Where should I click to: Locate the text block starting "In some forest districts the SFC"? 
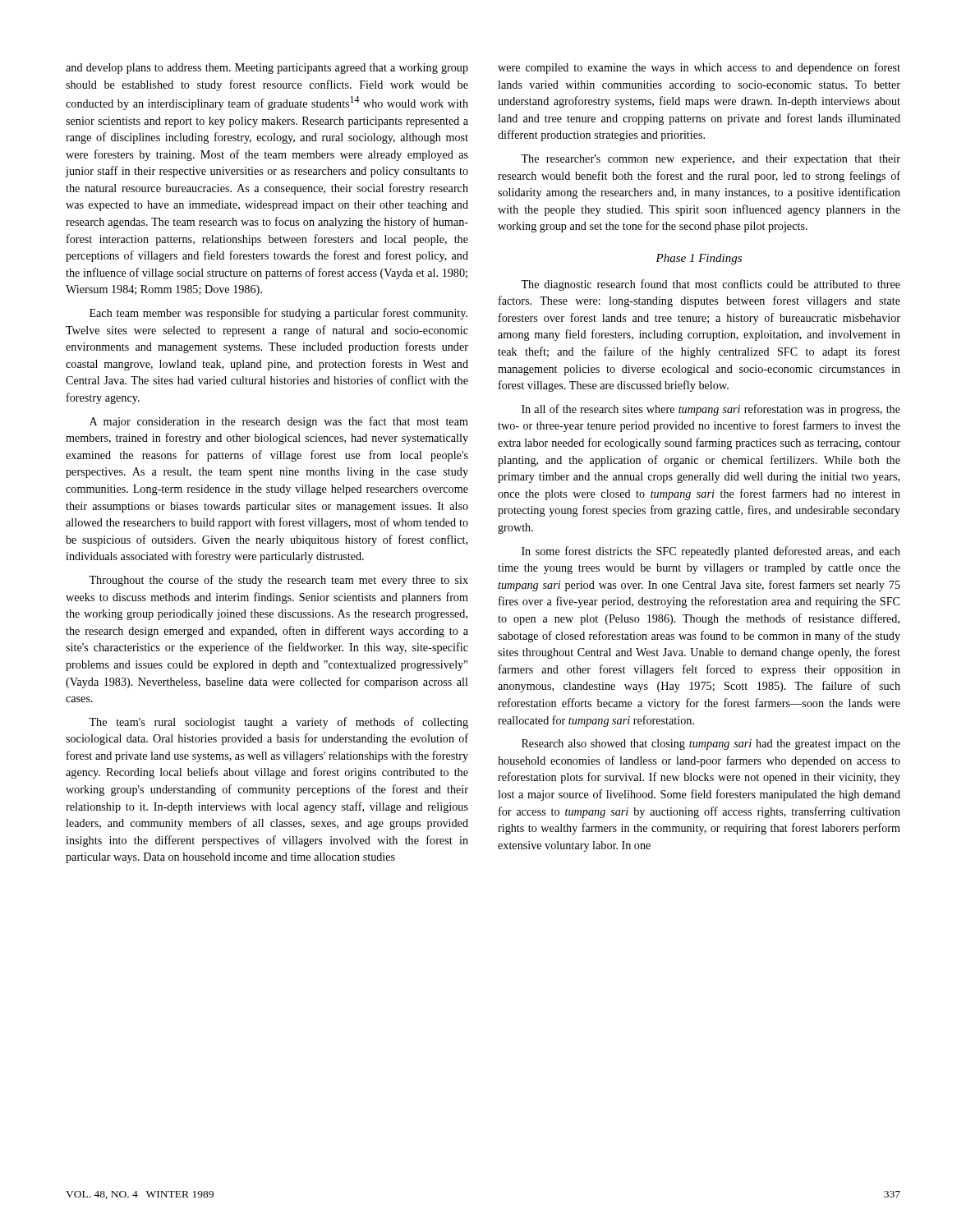699,636
